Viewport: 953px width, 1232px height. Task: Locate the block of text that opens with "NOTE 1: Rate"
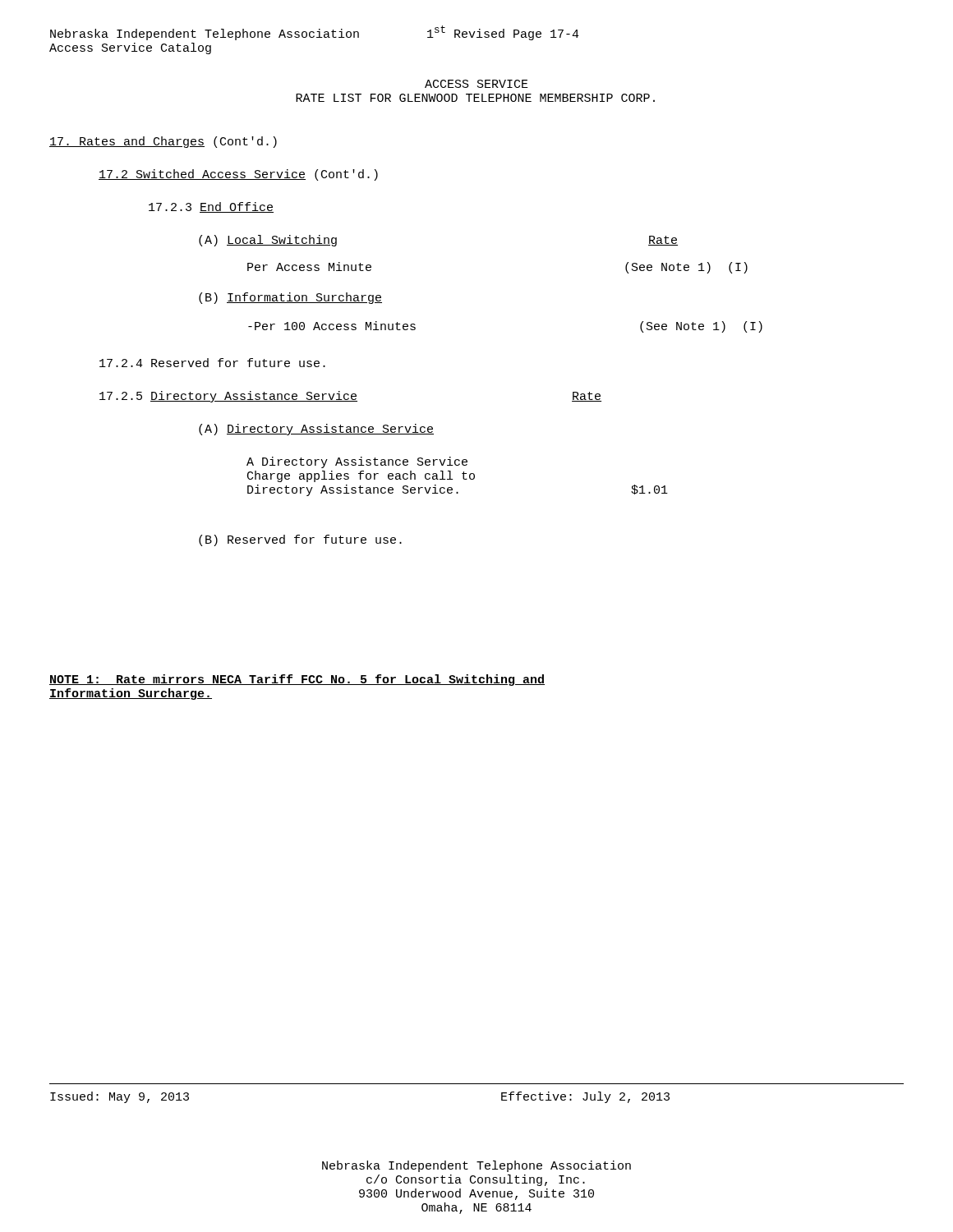coord(297,687)
